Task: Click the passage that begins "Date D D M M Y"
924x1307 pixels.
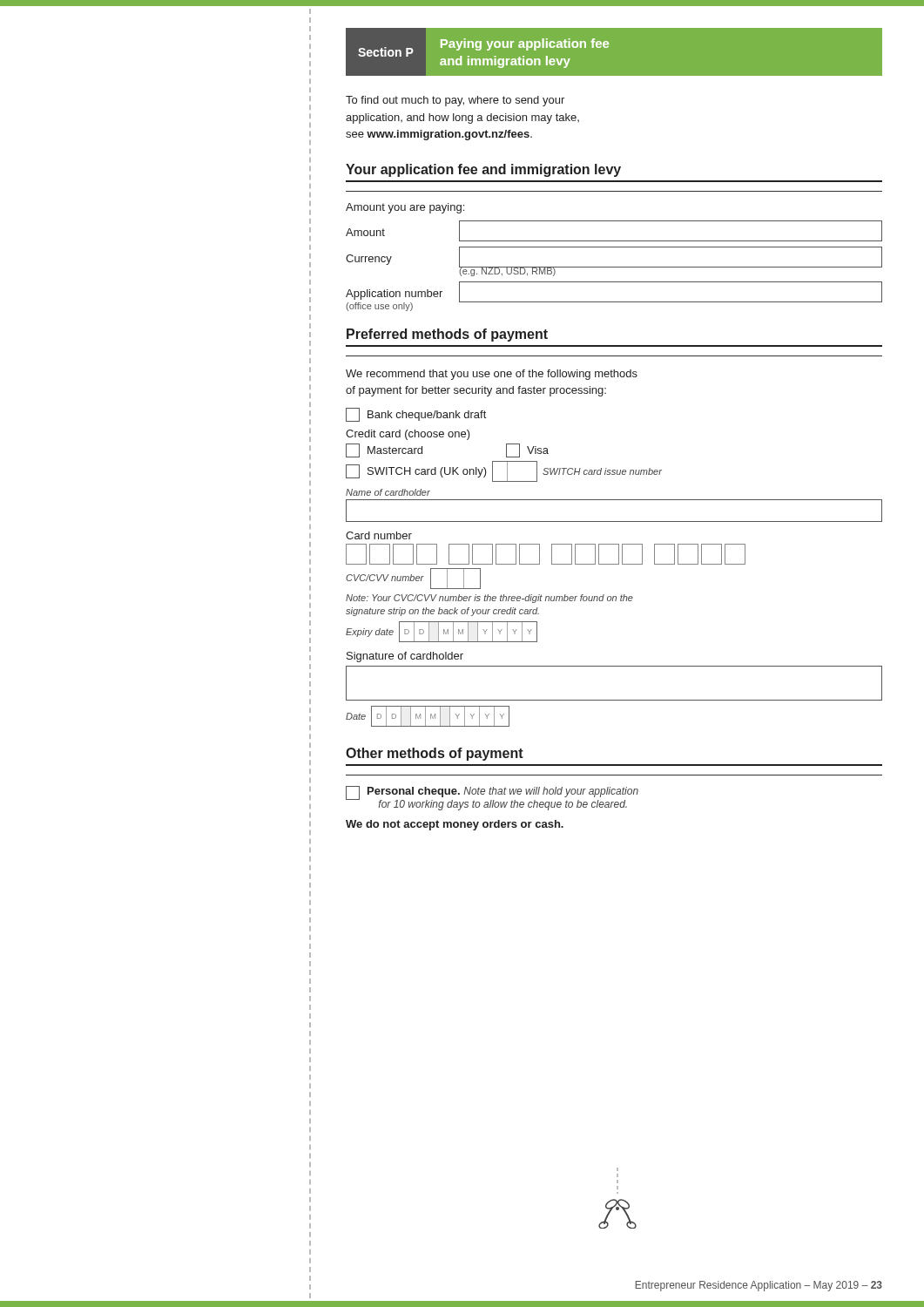Action: (x=428, y=716)
